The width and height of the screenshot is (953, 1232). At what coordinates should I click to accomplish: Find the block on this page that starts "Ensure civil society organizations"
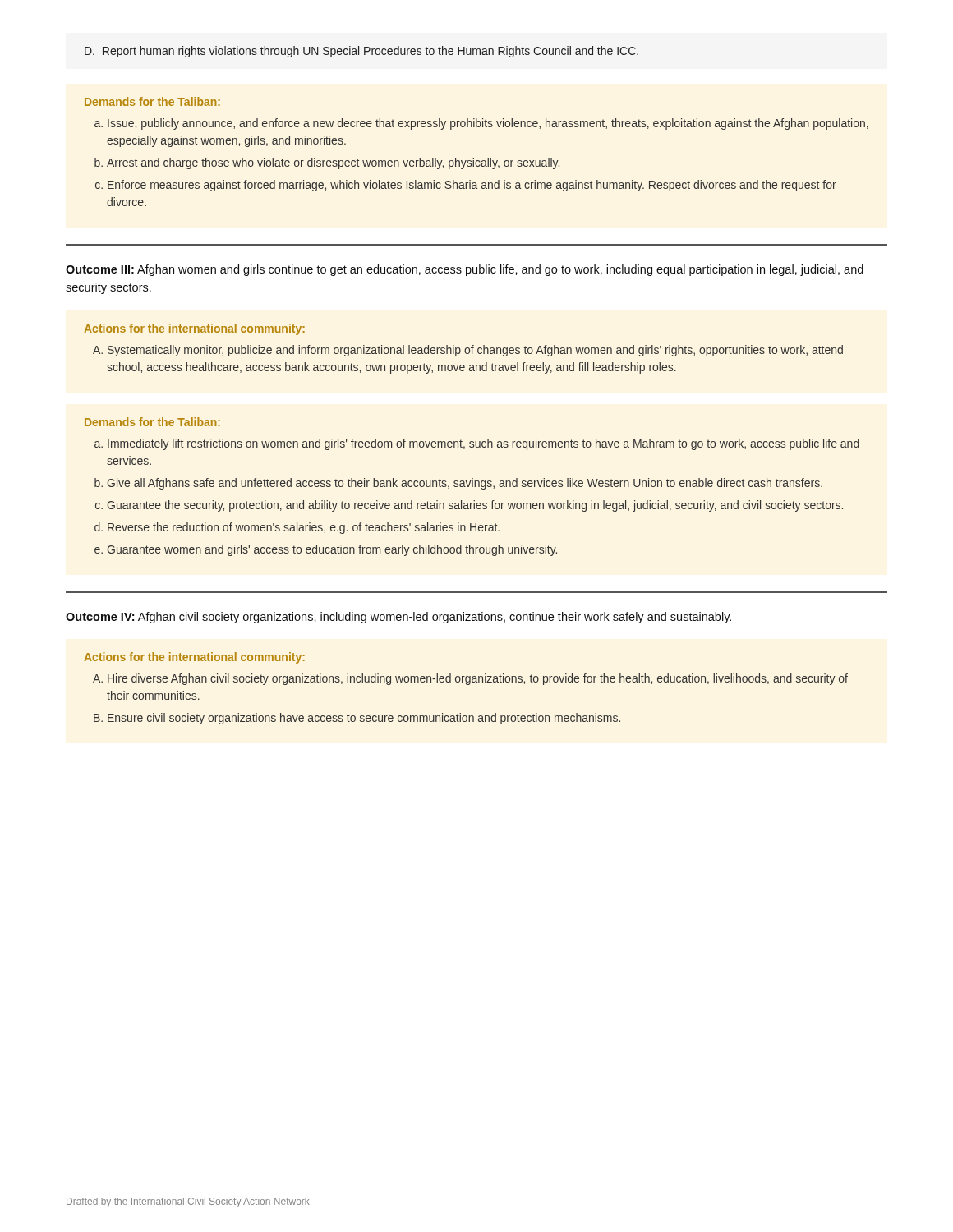tap(364, 718)
